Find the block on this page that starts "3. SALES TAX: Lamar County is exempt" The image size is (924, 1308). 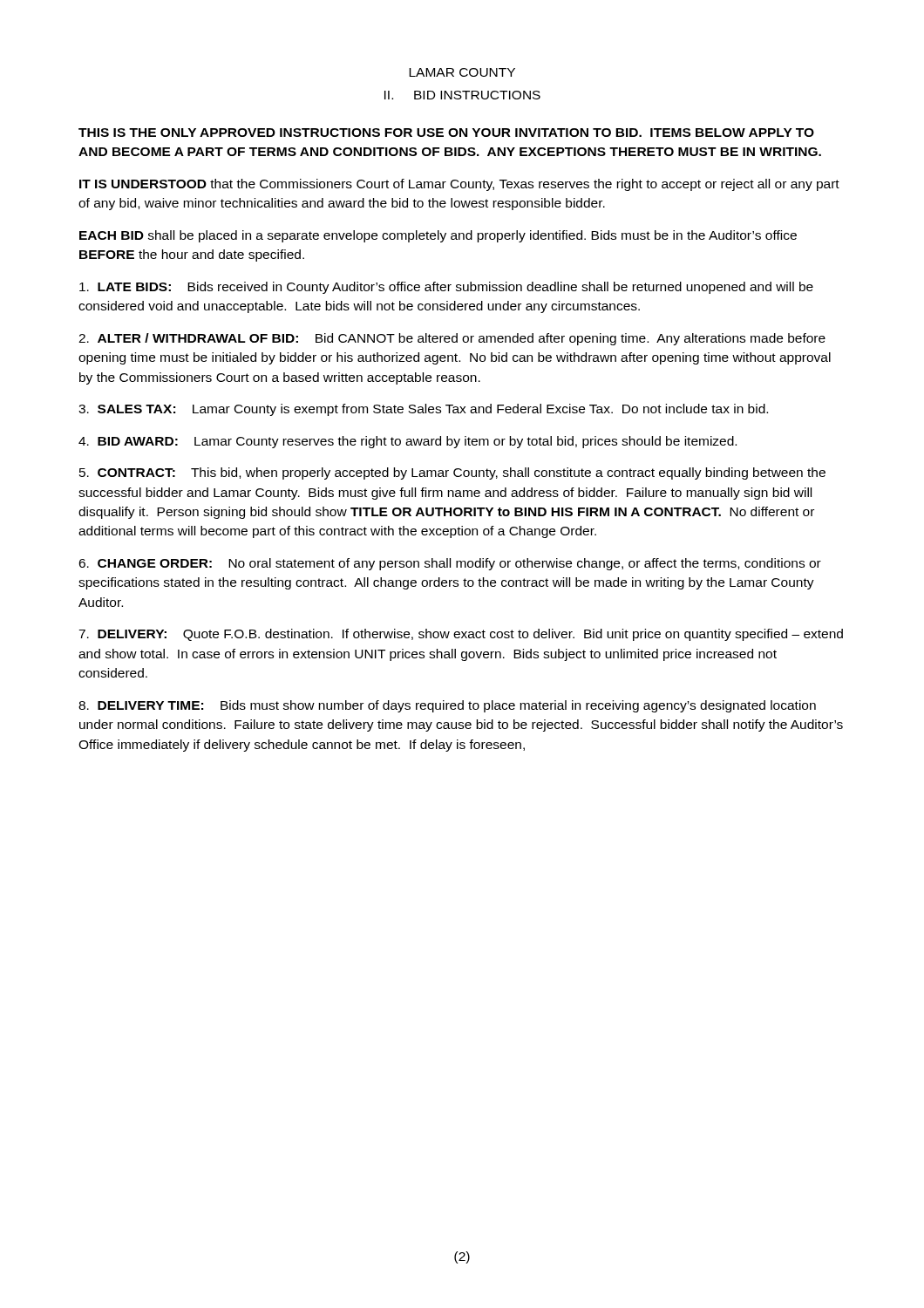point(424,409)
